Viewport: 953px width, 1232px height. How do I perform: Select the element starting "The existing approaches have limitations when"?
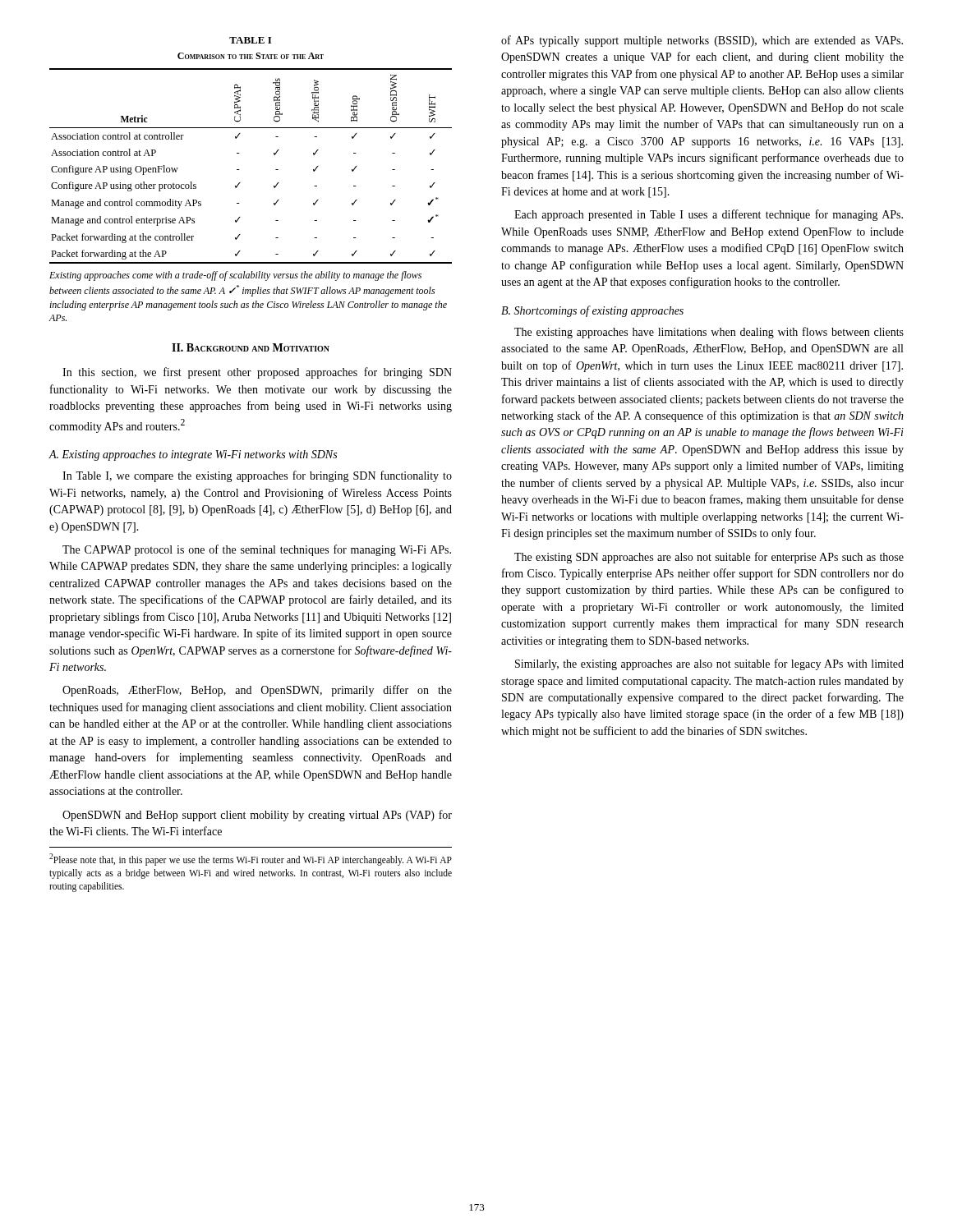(x=702, y=433)
